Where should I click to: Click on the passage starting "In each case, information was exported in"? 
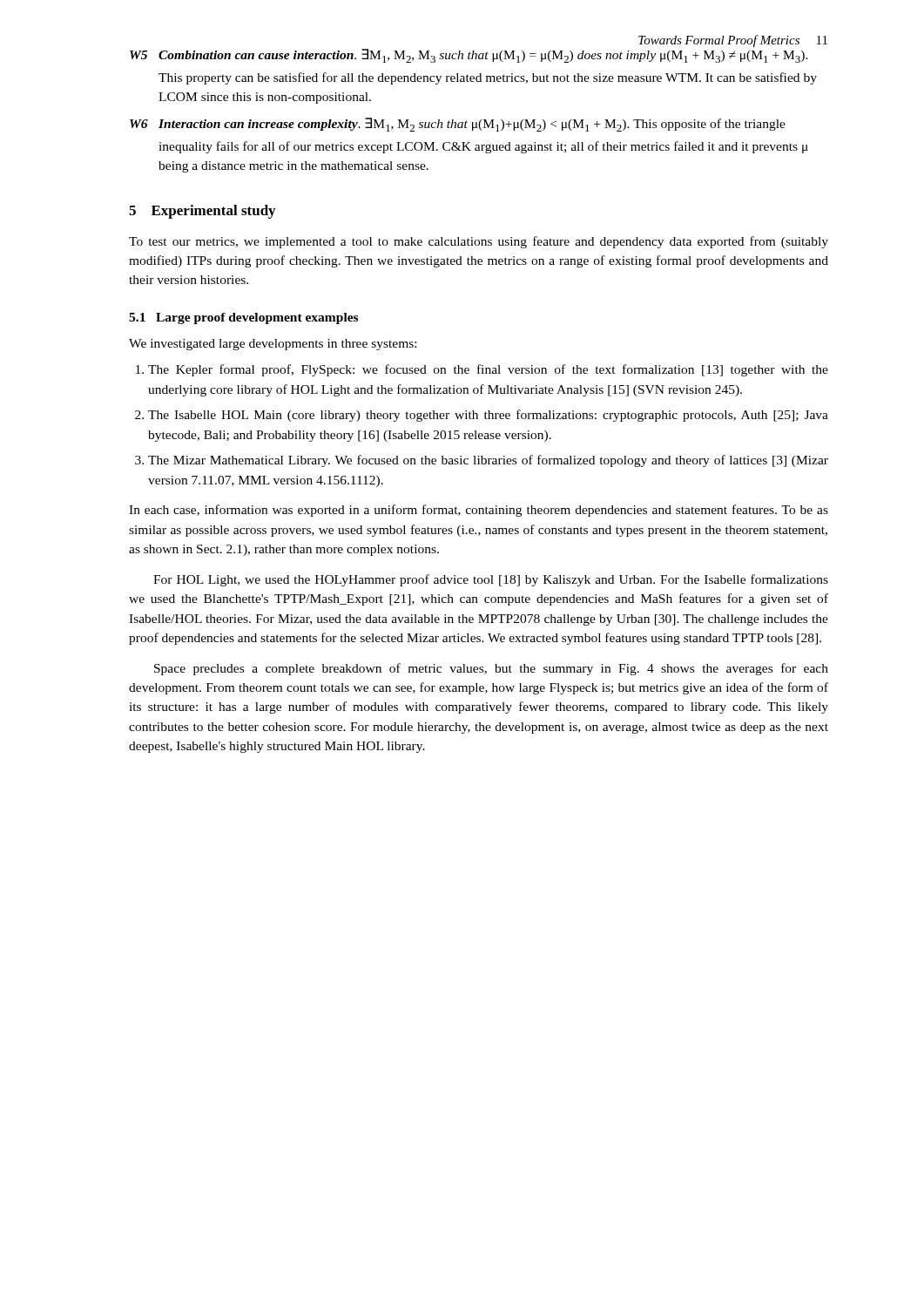[x=479, y=530]
